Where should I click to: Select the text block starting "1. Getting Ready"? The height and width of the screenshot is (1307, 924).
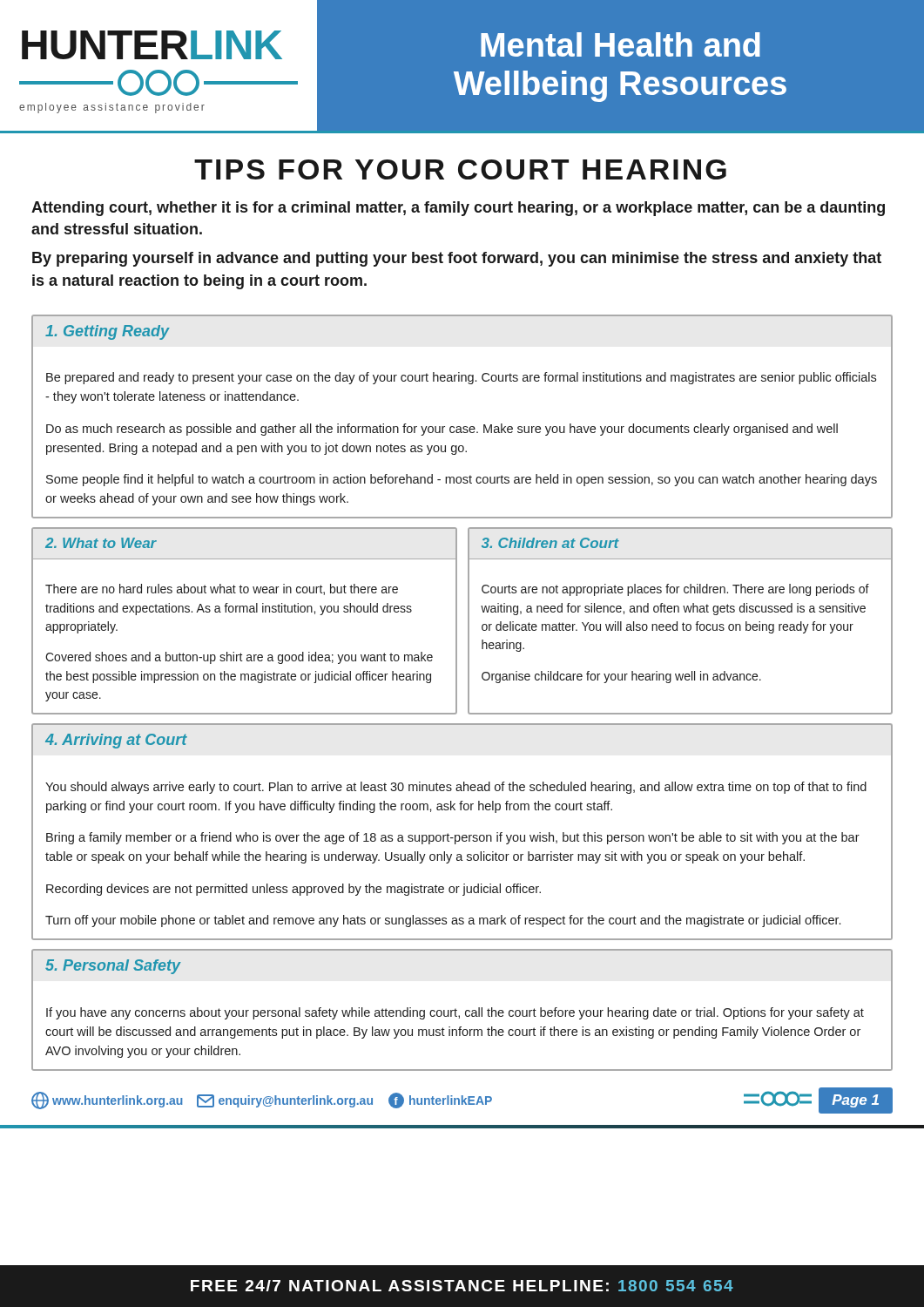click(107, 331)
